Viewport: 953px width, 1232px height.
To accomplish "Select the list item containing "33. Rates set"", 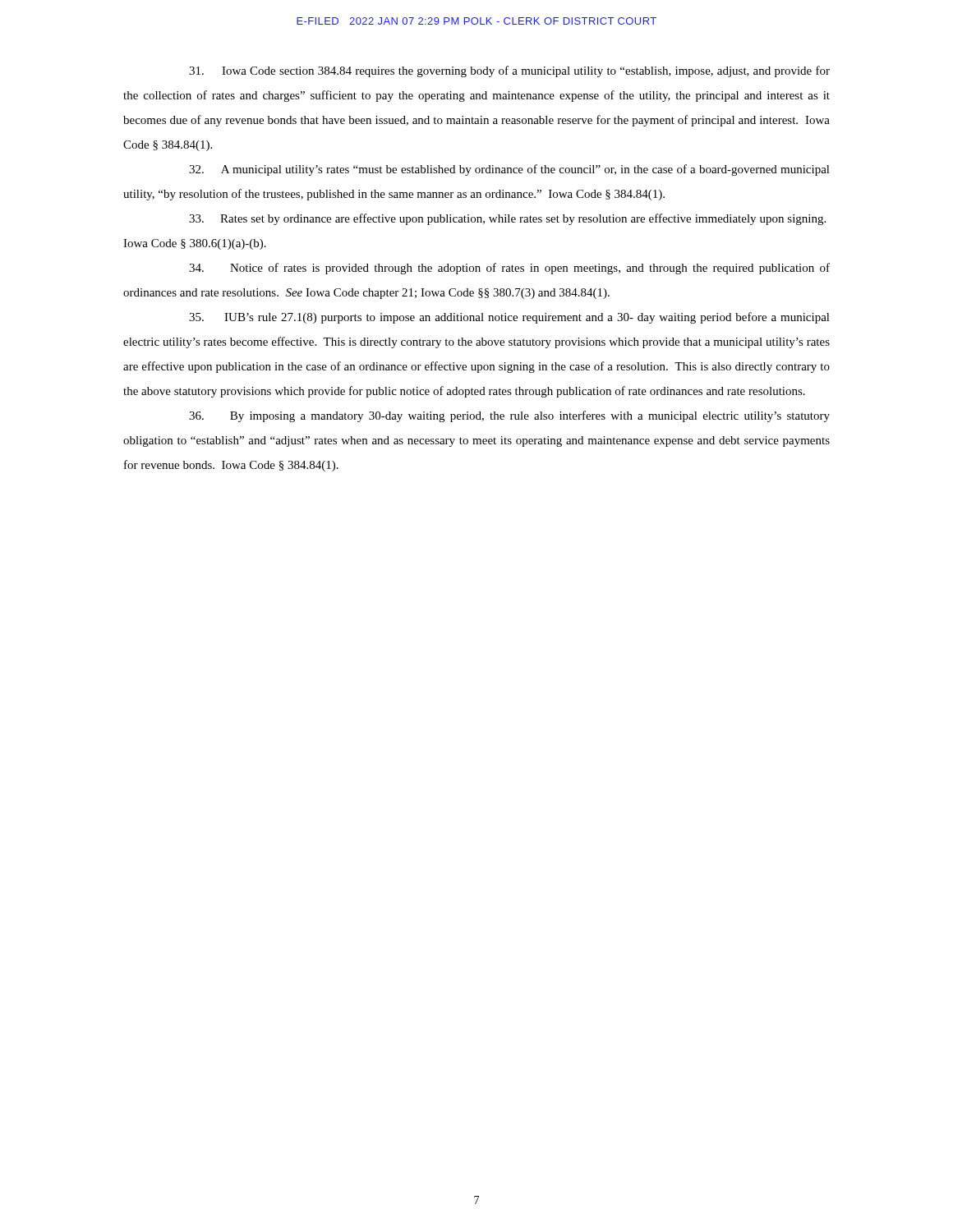I will click(476, 231).
